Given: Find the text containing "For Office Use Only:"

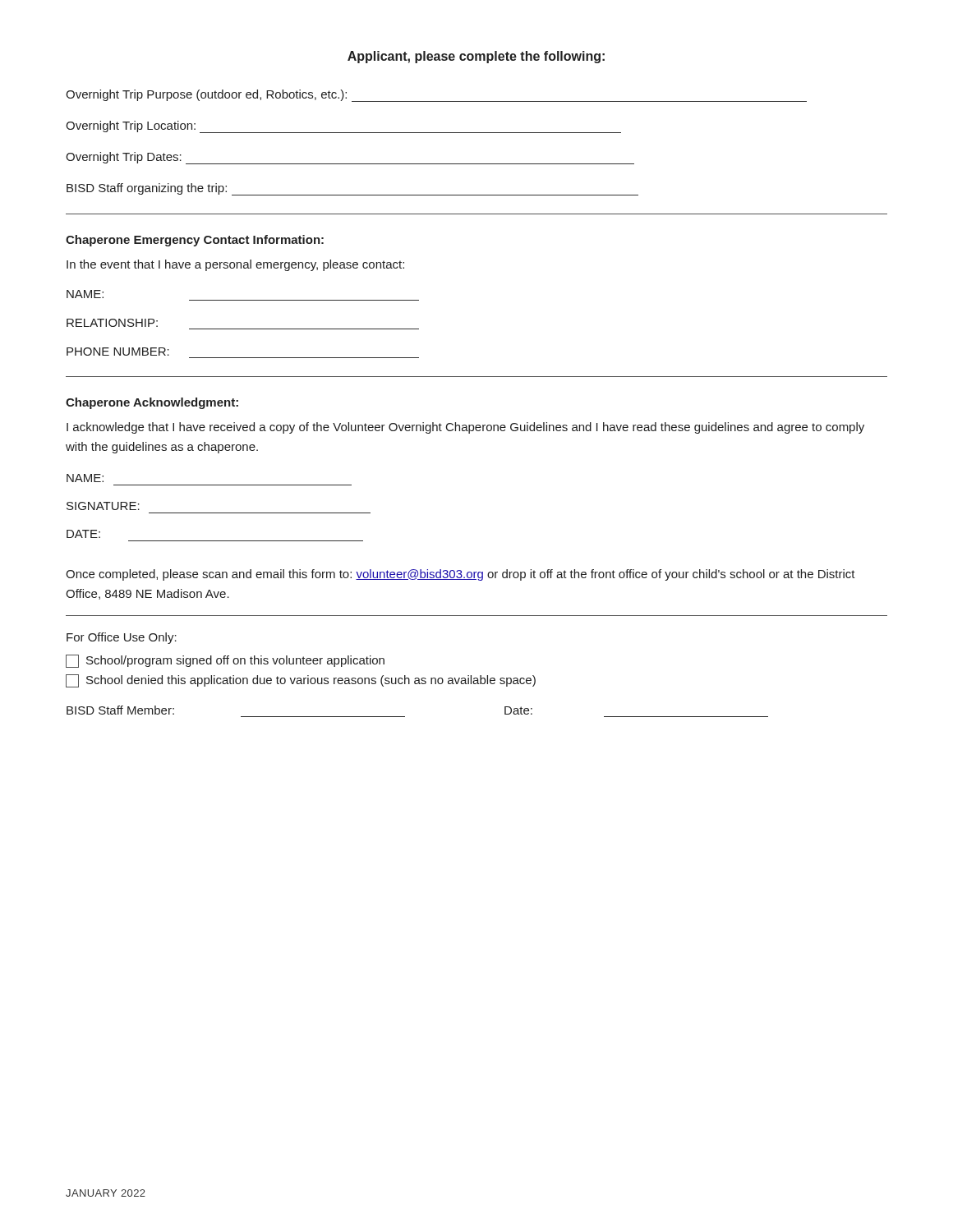Looking at the screenshot, I should 121,637.
